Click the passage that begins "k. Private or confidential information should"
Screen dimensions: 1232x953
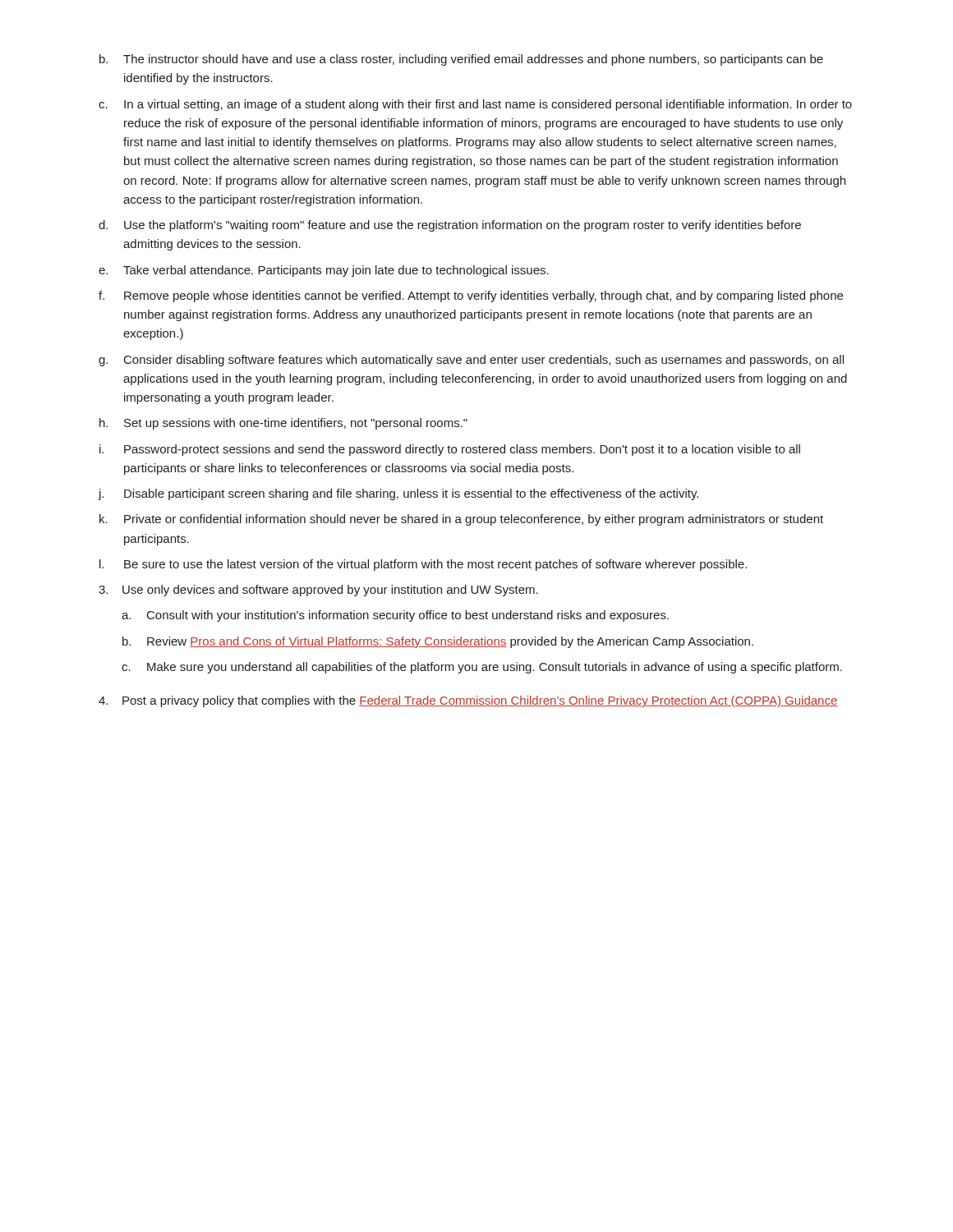tap(476, 529)
